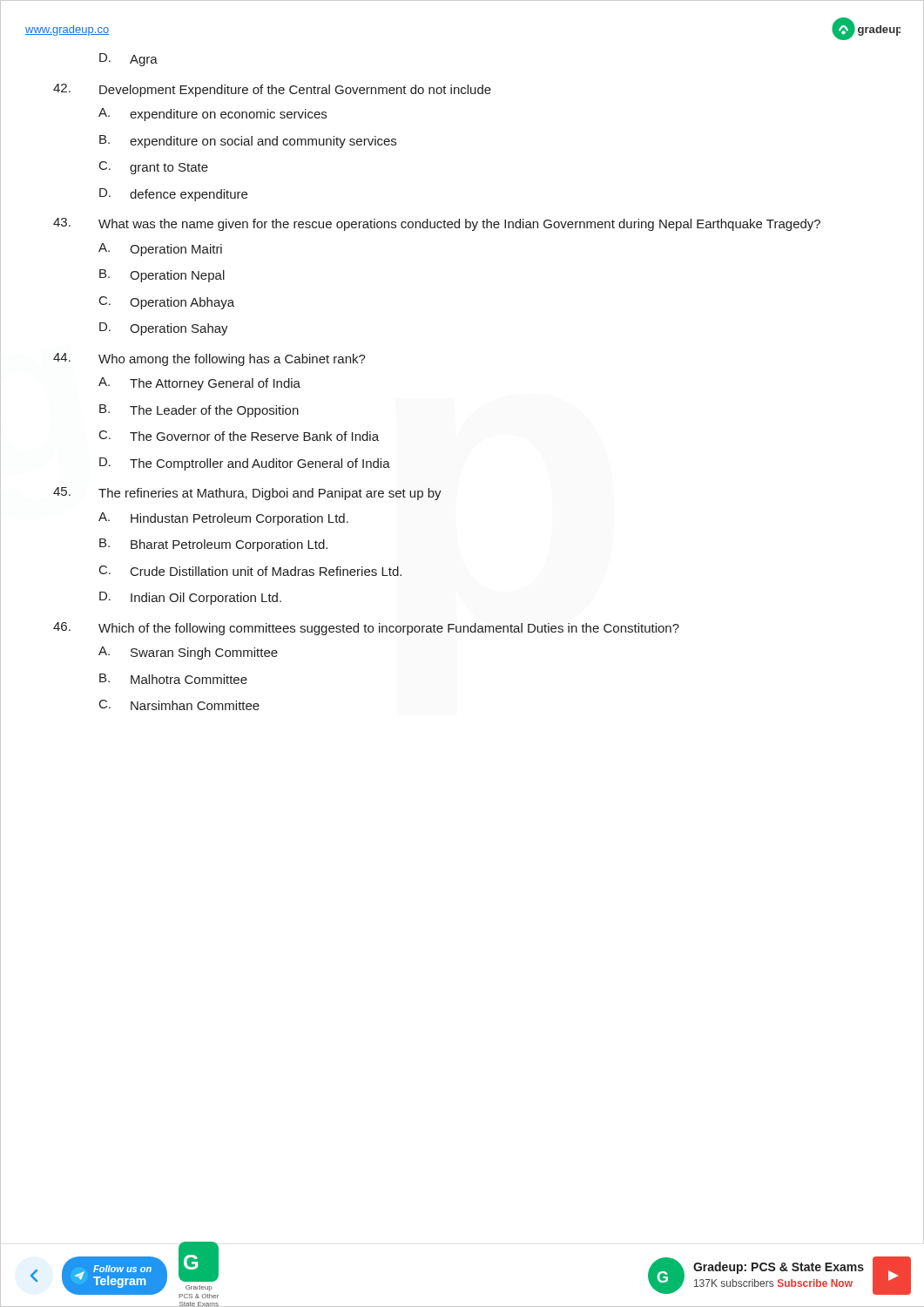Locate the block of text that opens with "46. Which of the"
This screenshot has width=924, height=1307.
coord(471,628)
